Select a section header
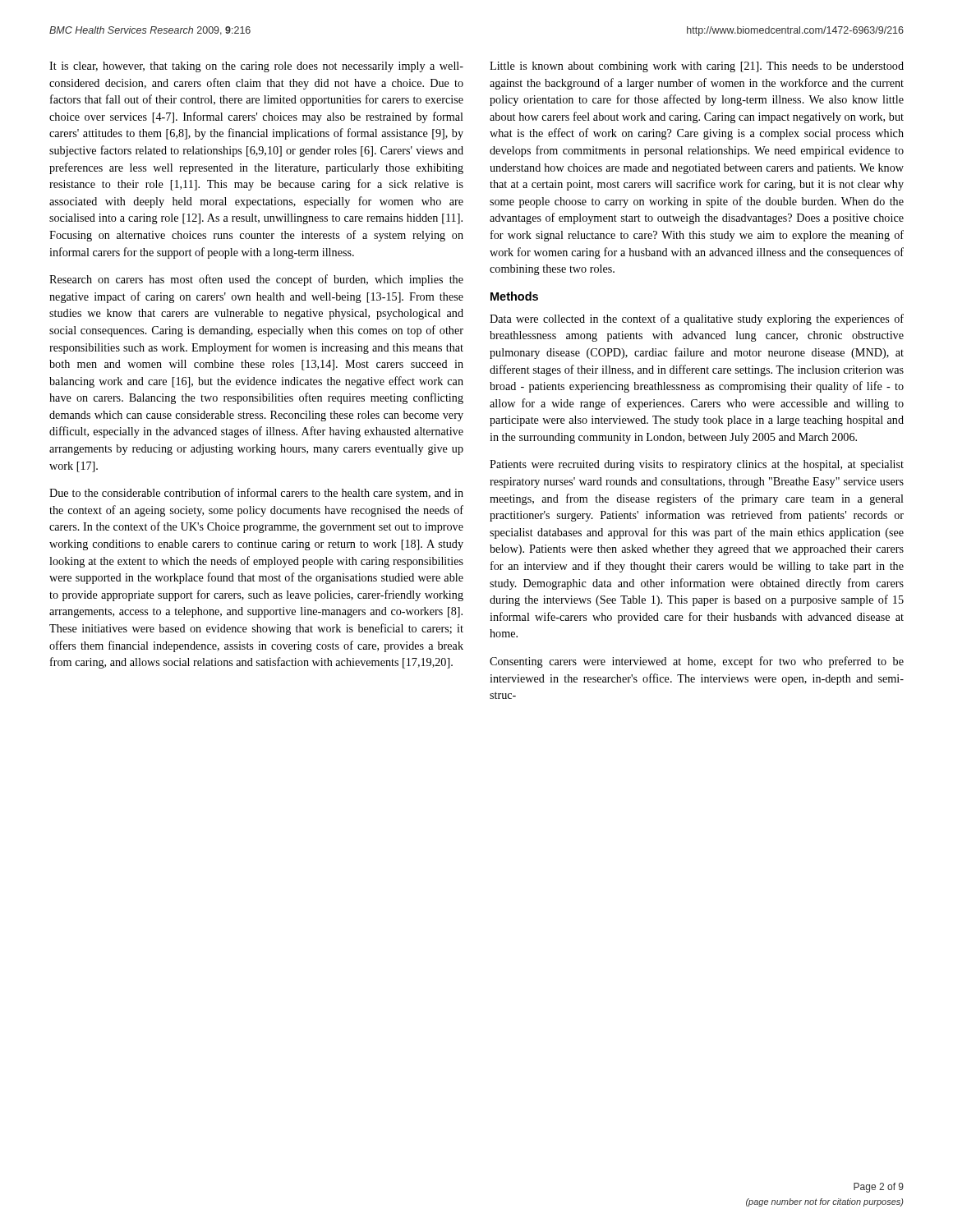 tap(514, 296)
